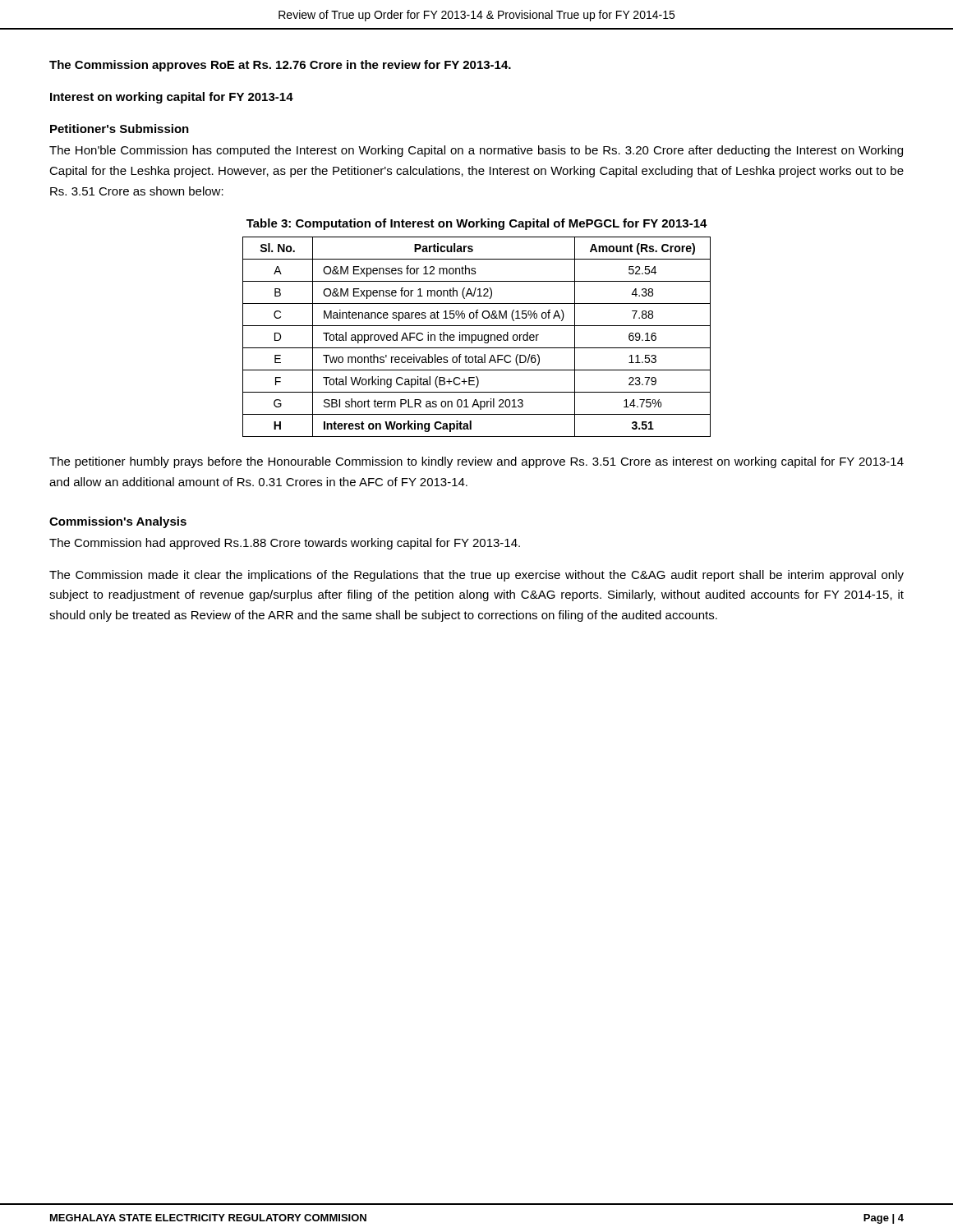Find the section header that says "Petitioner's Submission"

(x=119, y=129)
